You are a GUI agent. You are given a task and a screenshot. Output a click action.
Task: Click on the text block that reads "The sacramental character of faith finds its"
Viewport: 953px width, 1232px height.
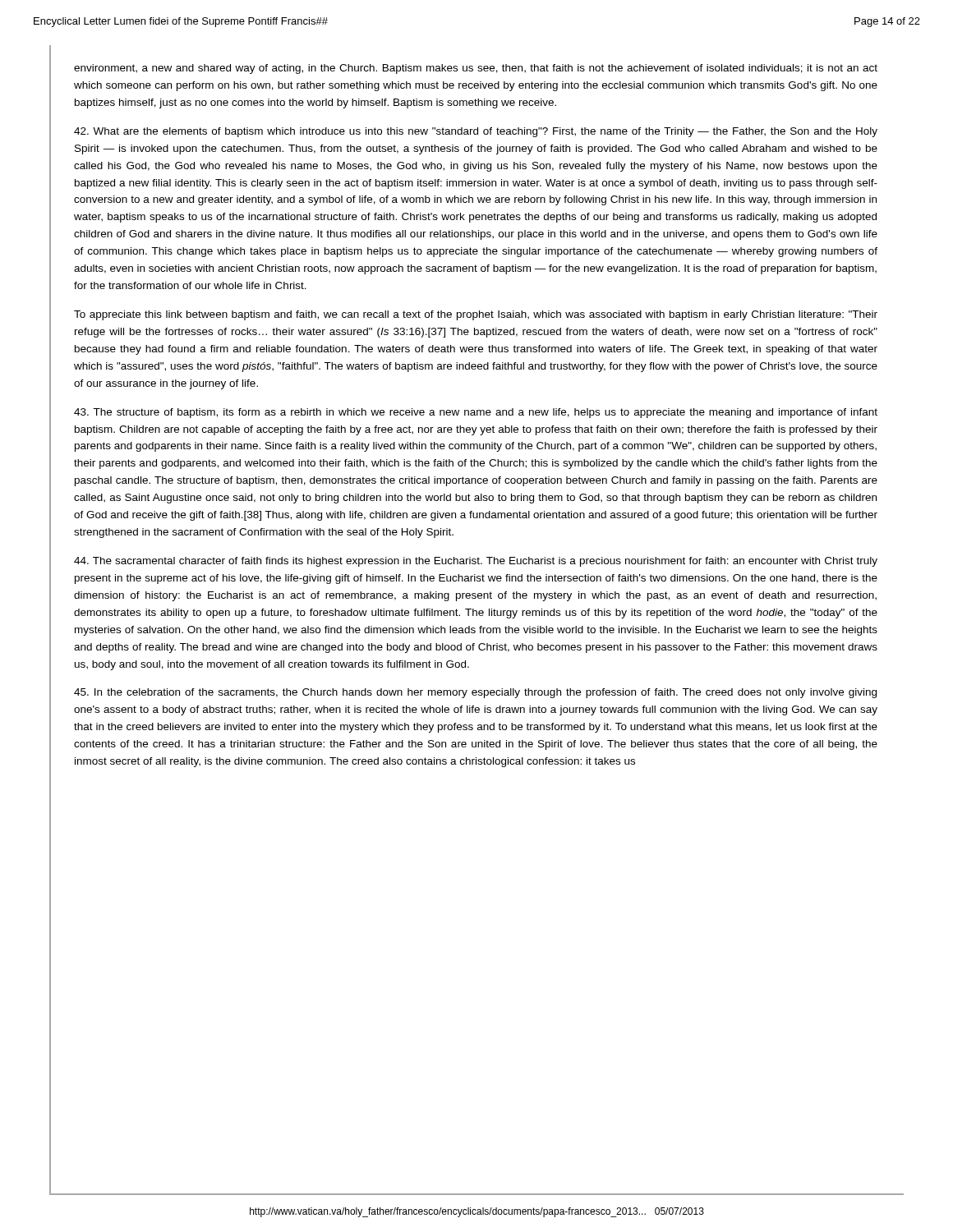click(x=476, y=612)
